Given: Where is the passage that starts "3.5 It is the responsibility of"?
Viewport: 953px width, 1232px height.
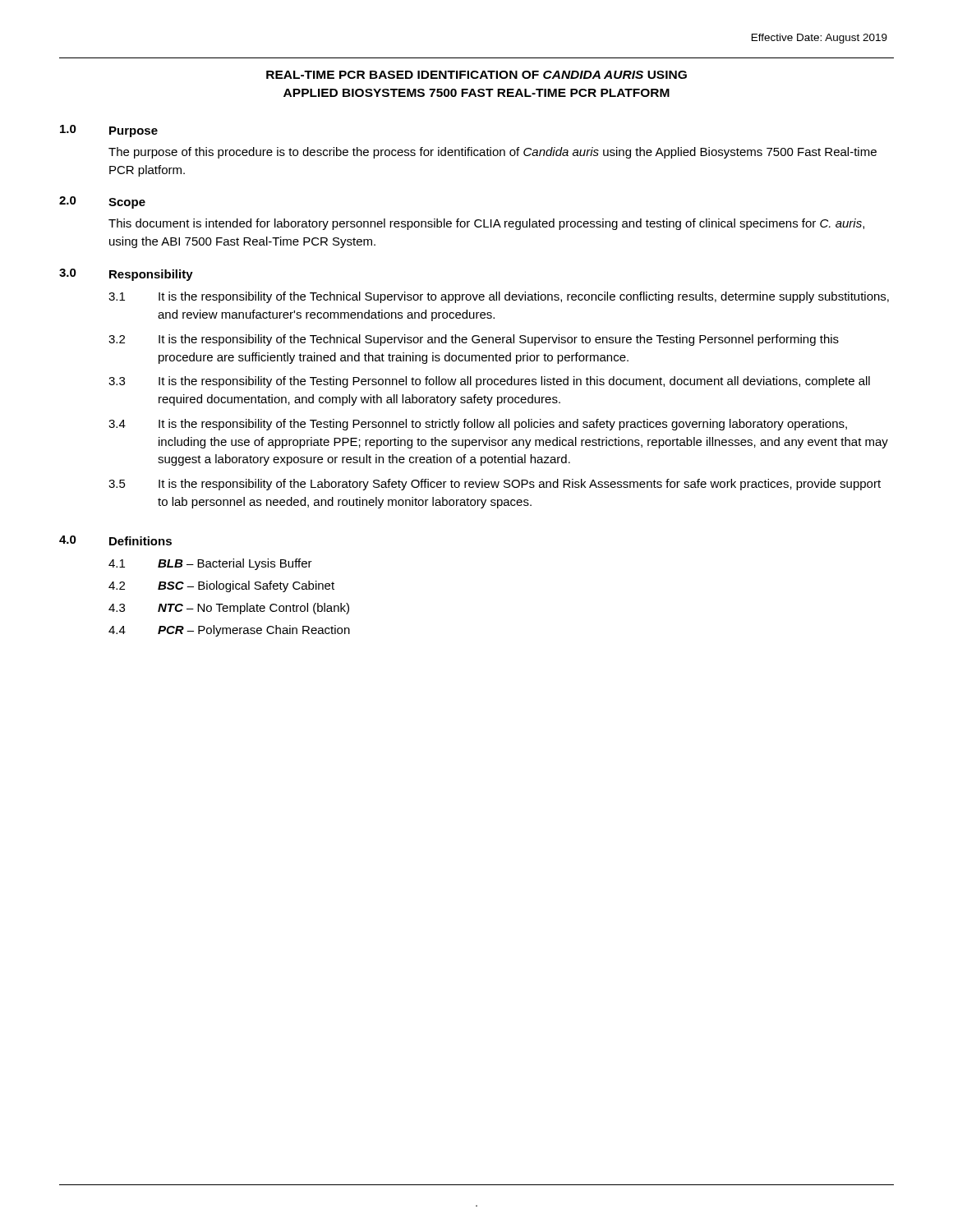Looking at the screenshot, I should [x=501, y=493].
